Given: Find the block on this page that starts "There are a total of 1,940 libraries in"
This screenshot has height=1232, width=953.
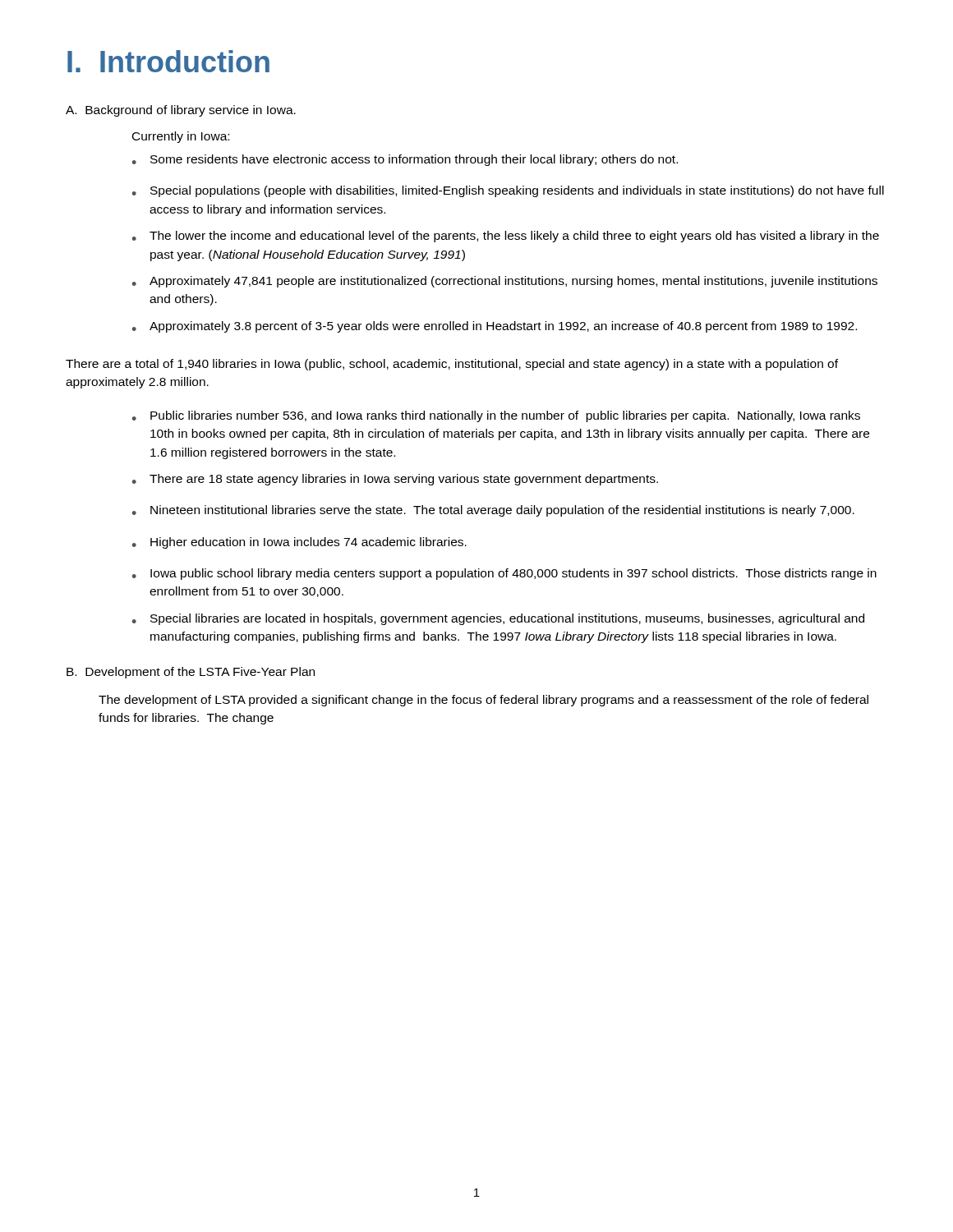Looking at the screenshot, I should (452, 373).
